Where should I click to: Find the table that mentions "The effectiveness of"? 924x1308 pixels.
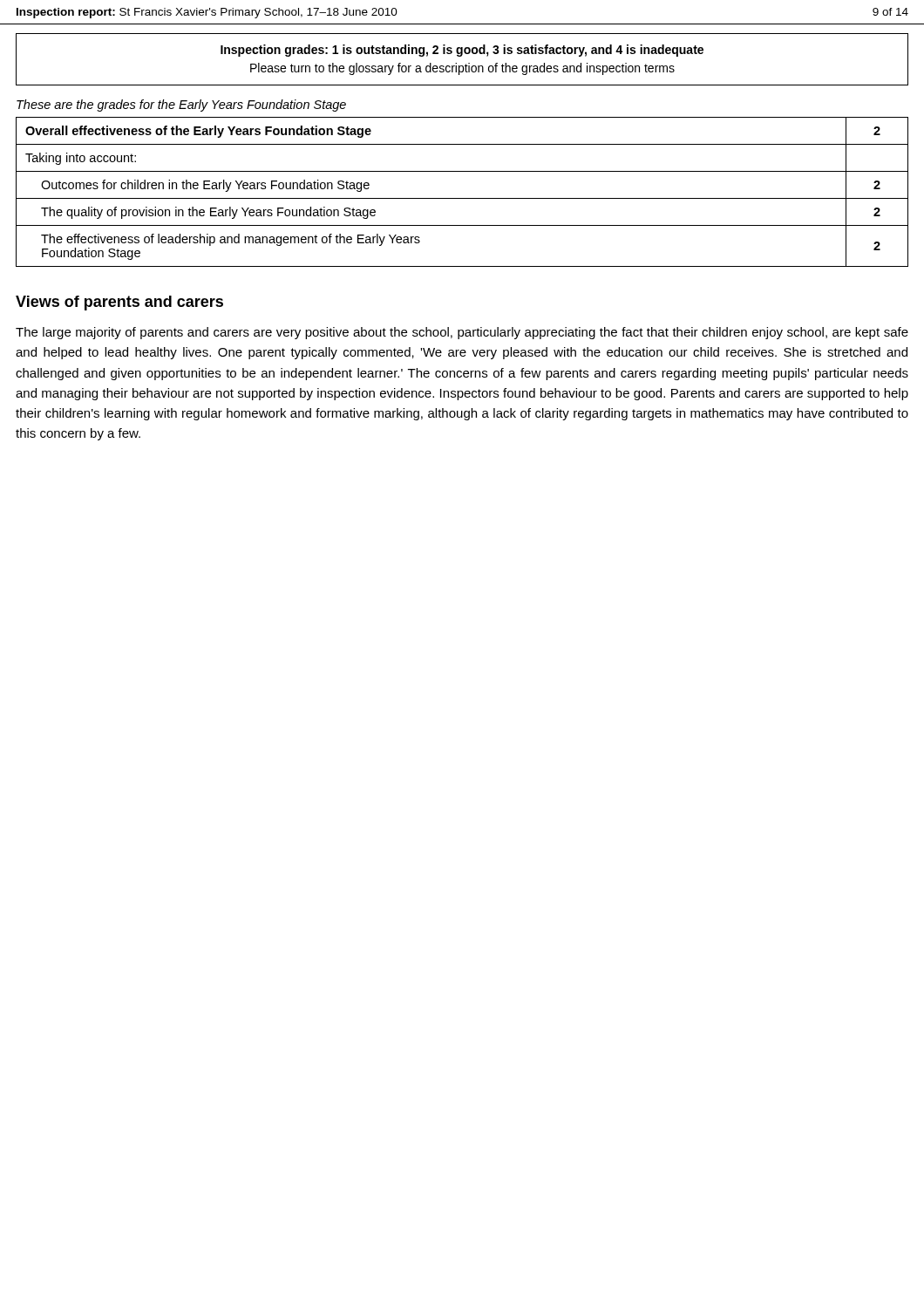[462, 192]
